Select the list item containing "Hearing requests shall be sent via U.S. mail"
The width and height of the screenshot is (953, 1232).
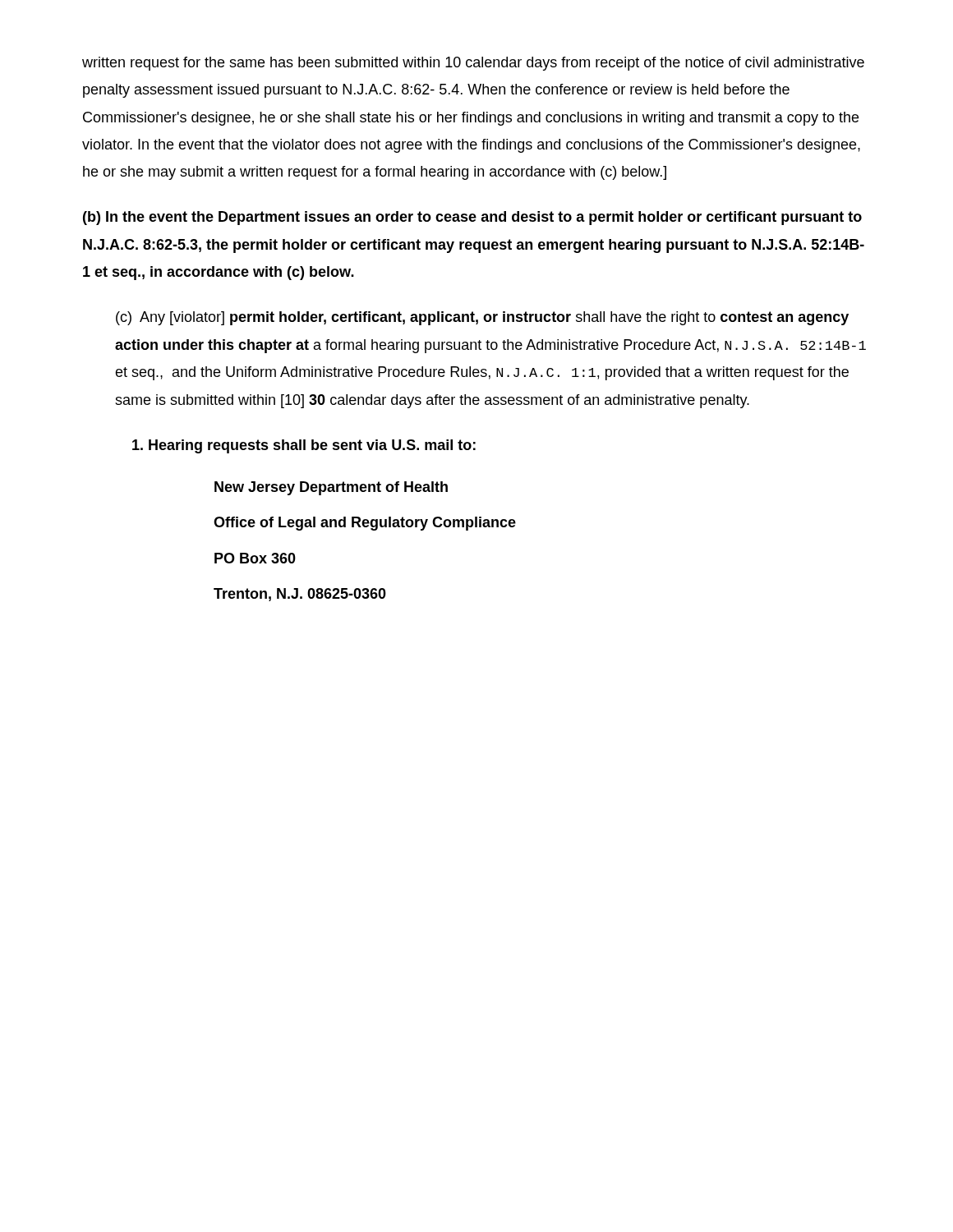point(304,445)
